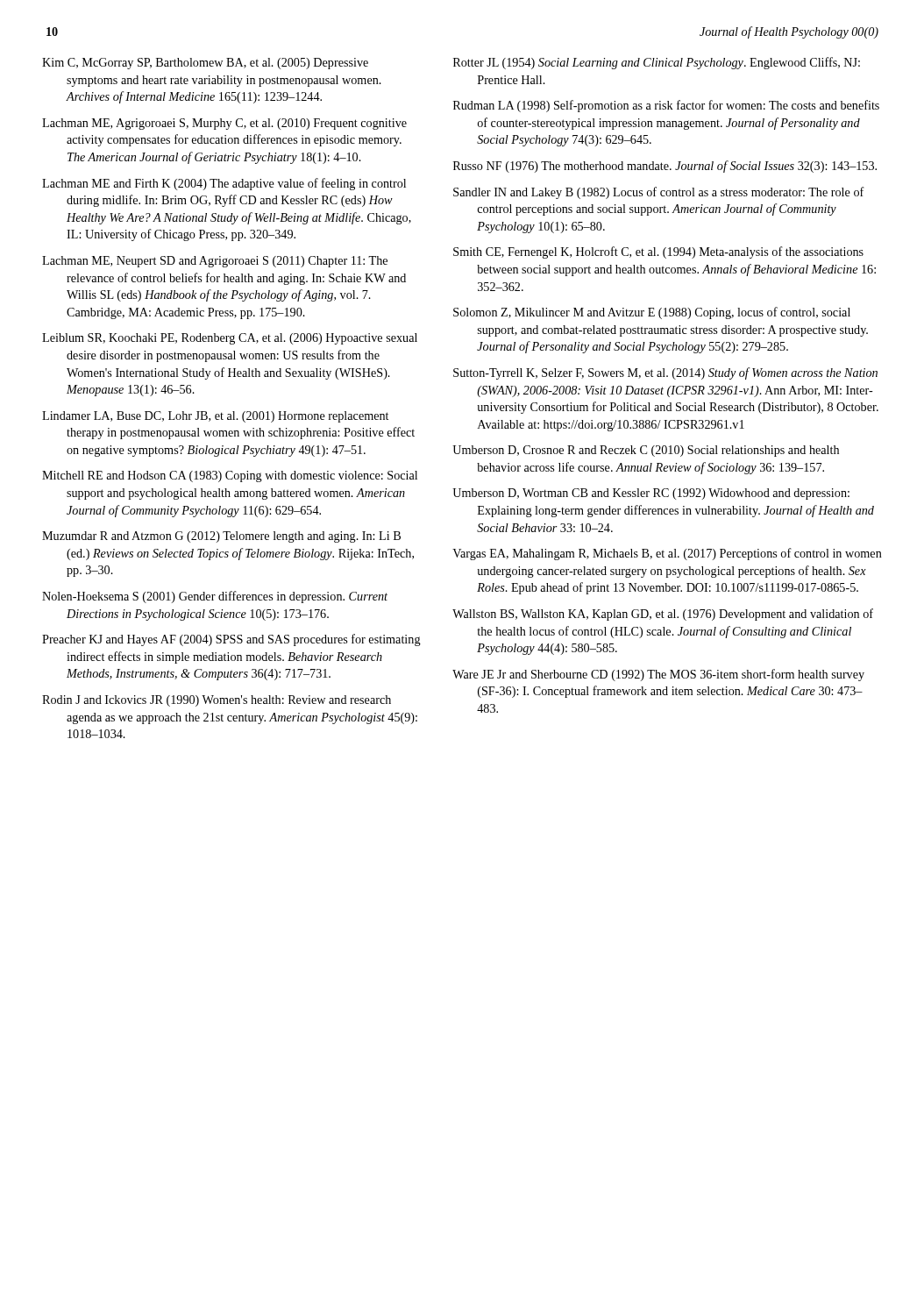Locate the list item containing "Rodin J and Ickovics JR (1990)"
This screenshot has height=1315, width=924.
[x=230, y=717]
